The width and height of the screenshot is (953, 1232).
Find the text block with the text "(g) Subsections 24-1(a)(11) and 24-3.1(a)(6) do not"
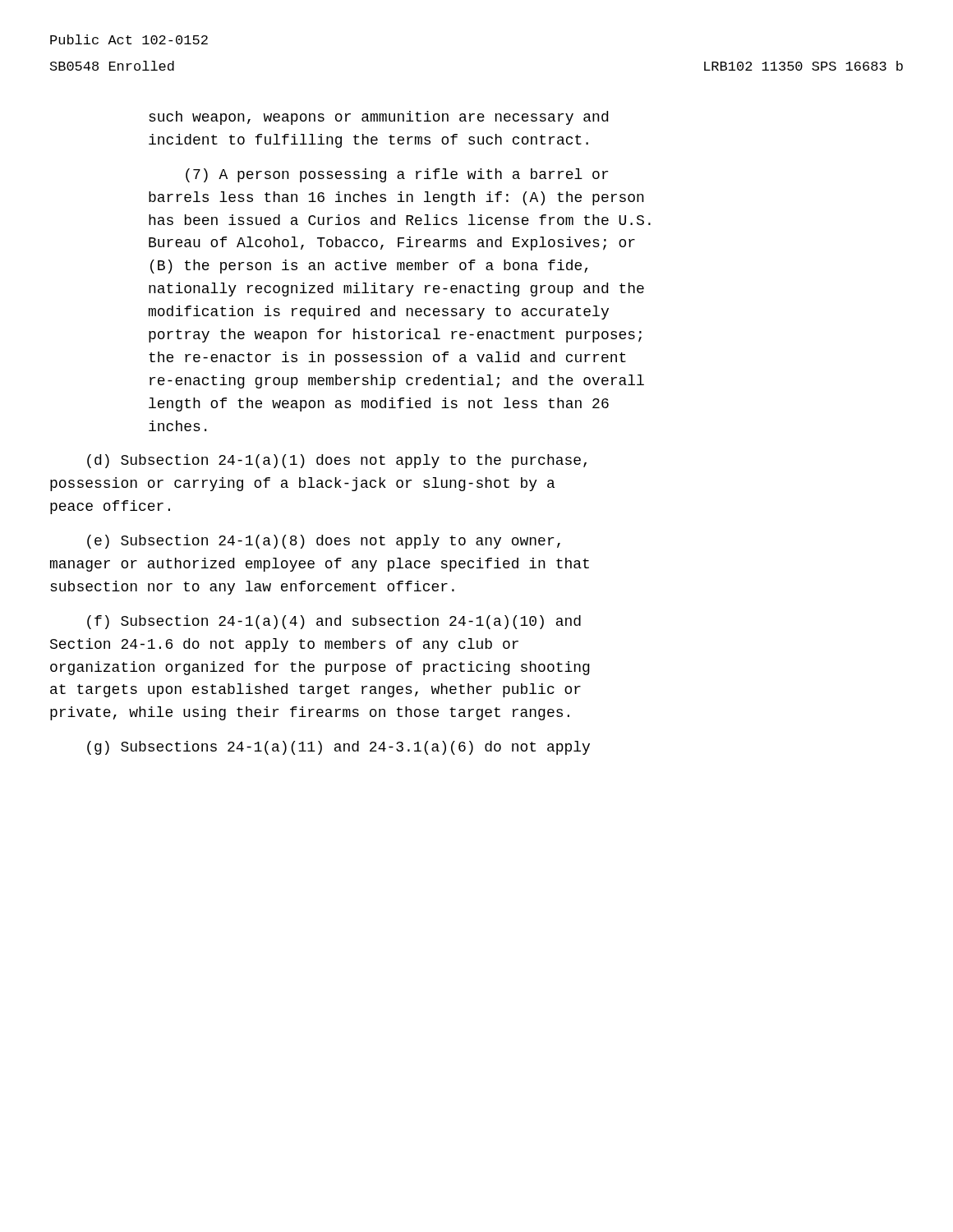point(320,748)
